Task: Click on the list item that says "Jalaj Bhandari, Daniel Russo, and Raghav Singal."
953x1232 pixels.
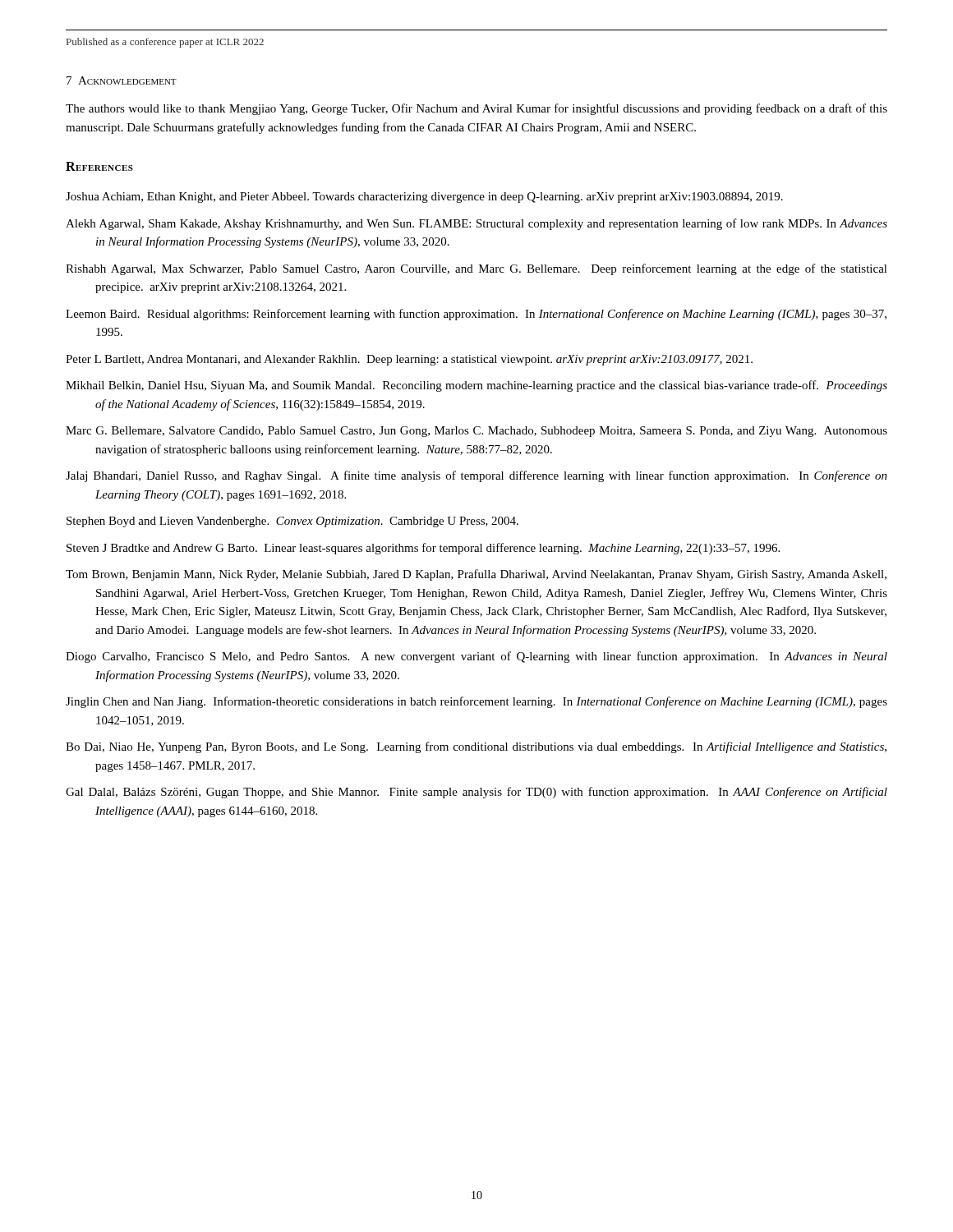Action: 476,485
